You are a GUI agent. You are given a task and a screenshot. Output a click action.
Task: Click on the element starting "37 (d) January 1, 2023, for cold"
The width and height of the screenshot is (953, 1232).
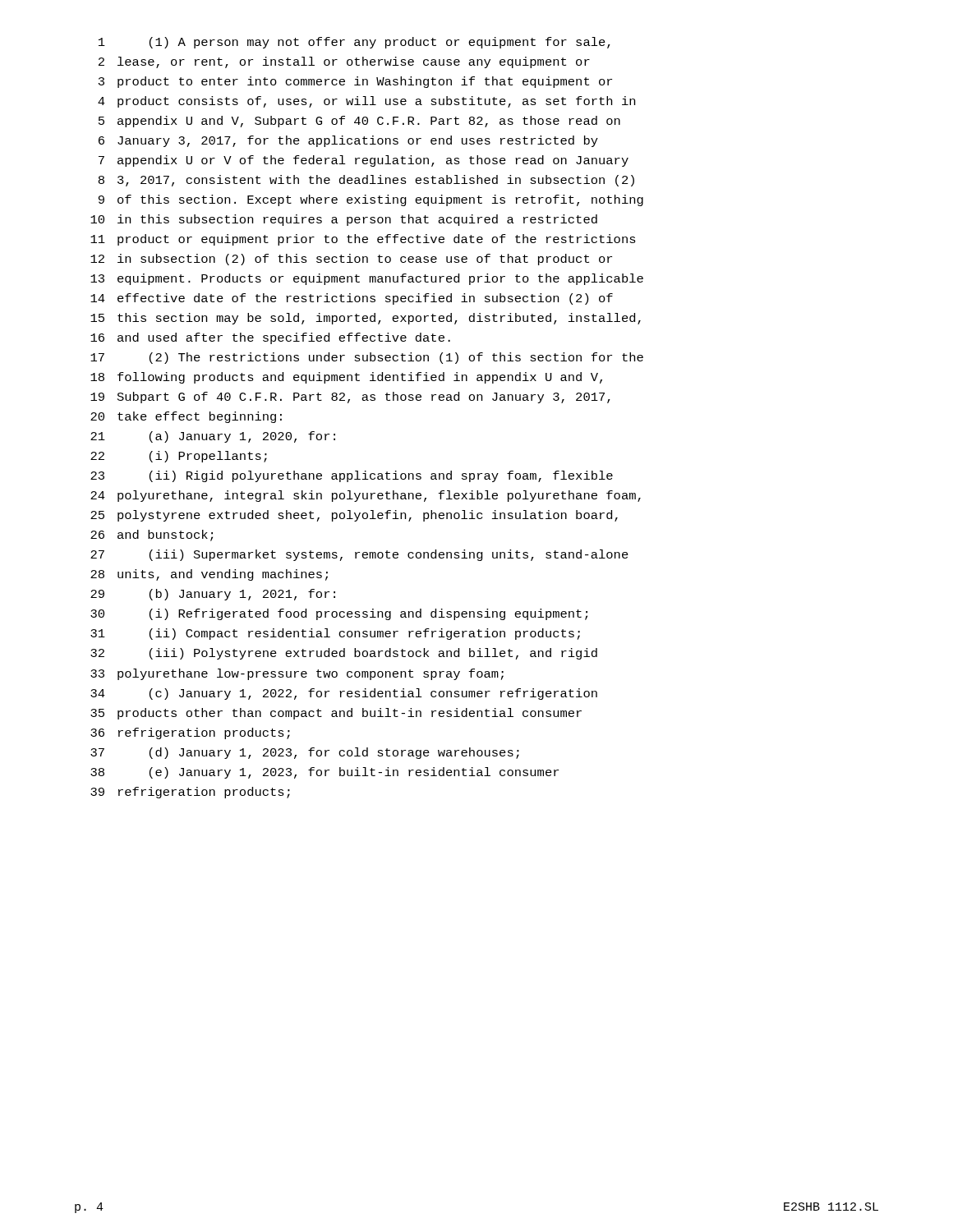coord(476,753)
